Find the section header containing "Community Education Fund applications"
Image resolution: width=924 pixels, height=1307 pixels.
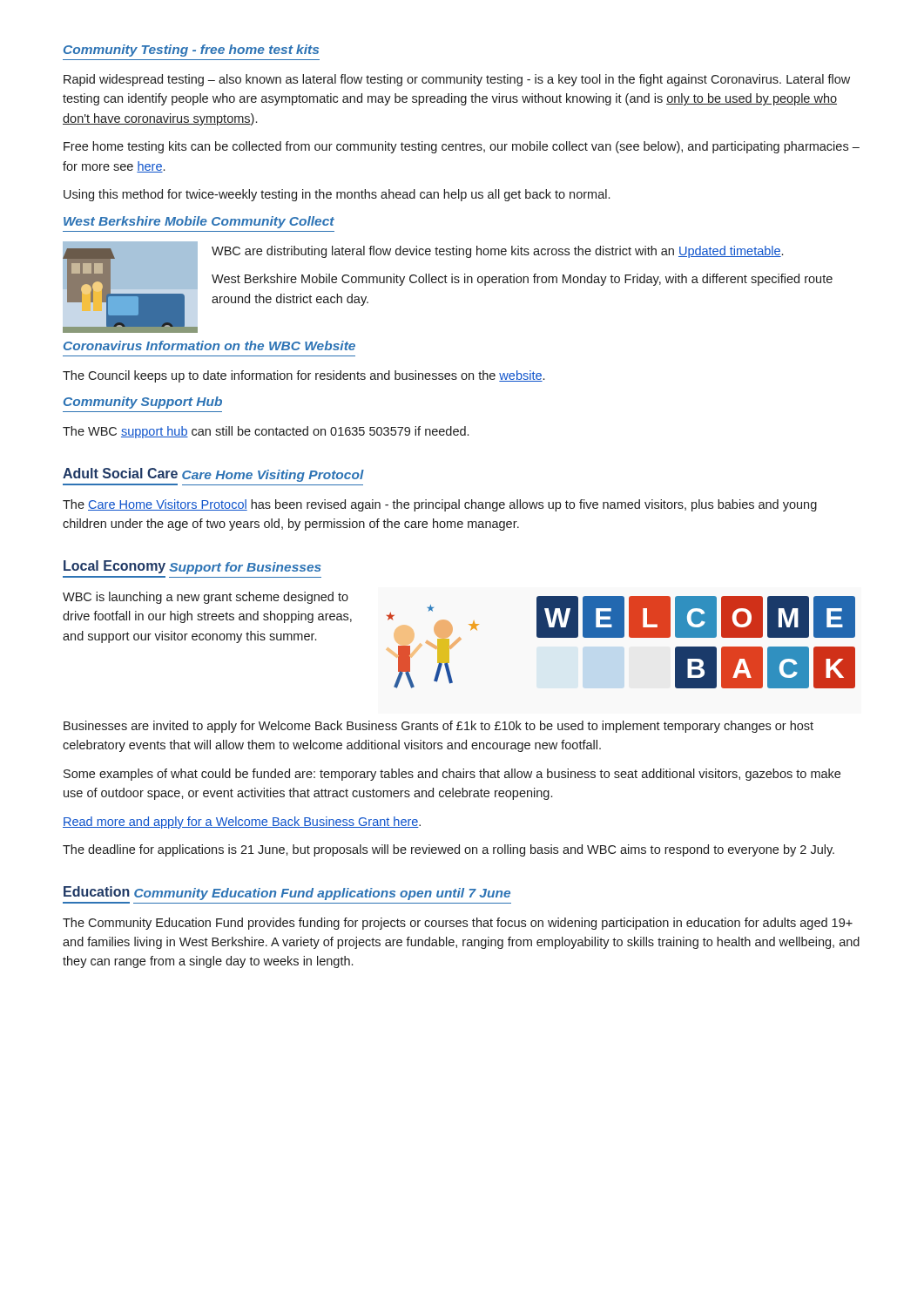[x=322, y=894]
